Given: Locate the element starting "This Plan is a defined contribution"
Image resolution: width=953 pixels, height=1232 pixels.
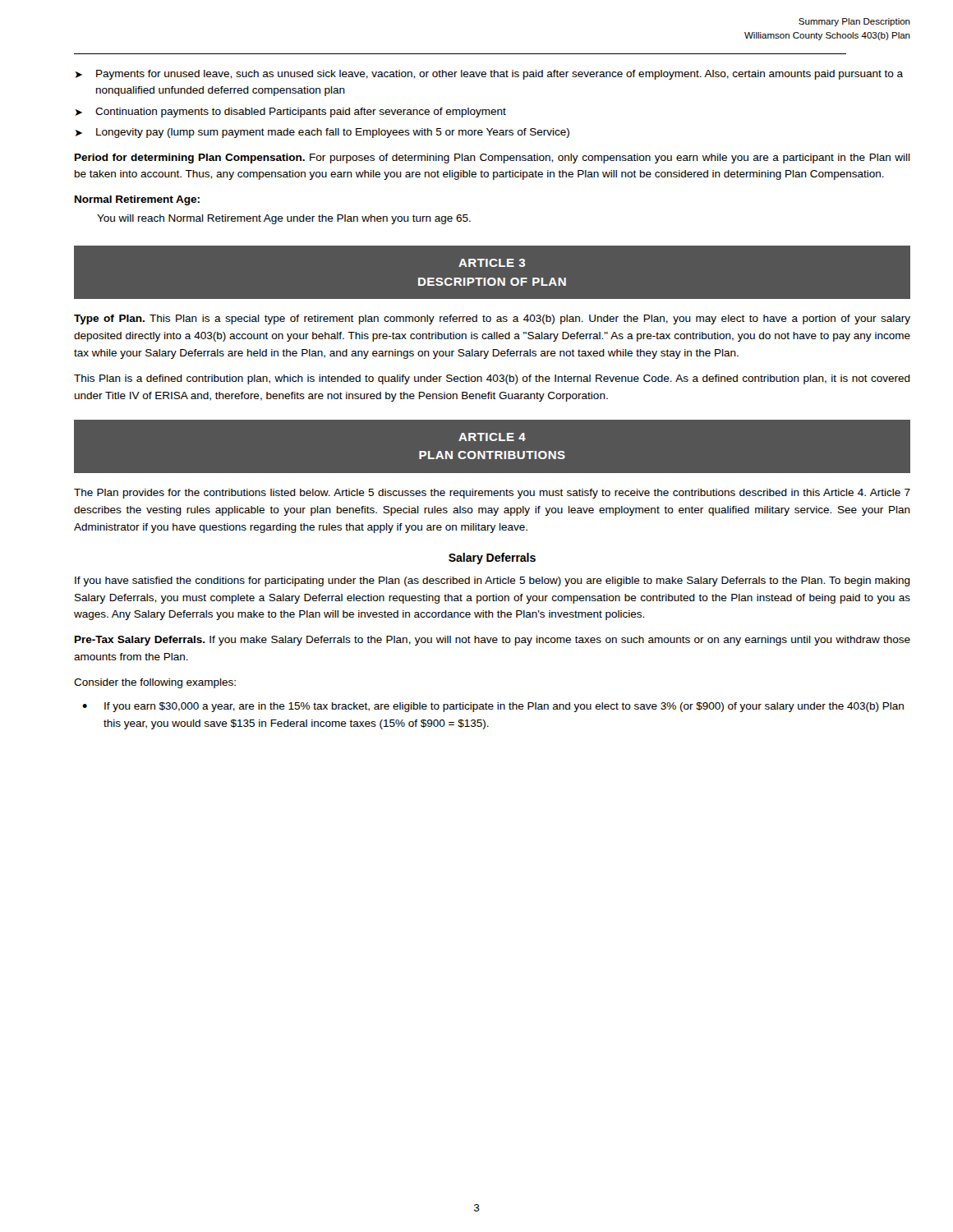Looking at the screenshot, I should click(x=492, y=387).
